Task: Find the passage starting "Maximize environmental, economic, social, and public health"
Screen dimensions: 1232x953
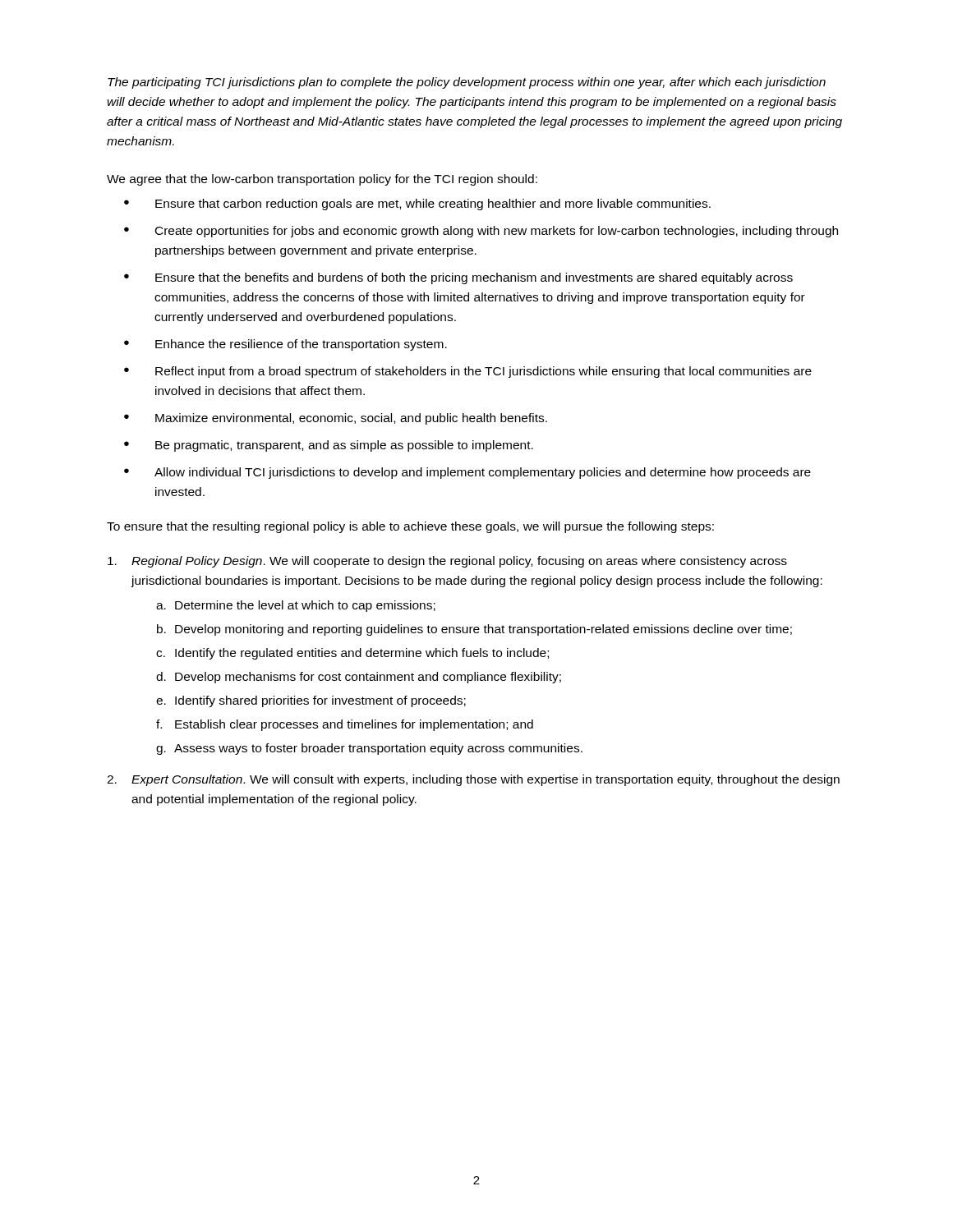Action: tap(351, 417)
